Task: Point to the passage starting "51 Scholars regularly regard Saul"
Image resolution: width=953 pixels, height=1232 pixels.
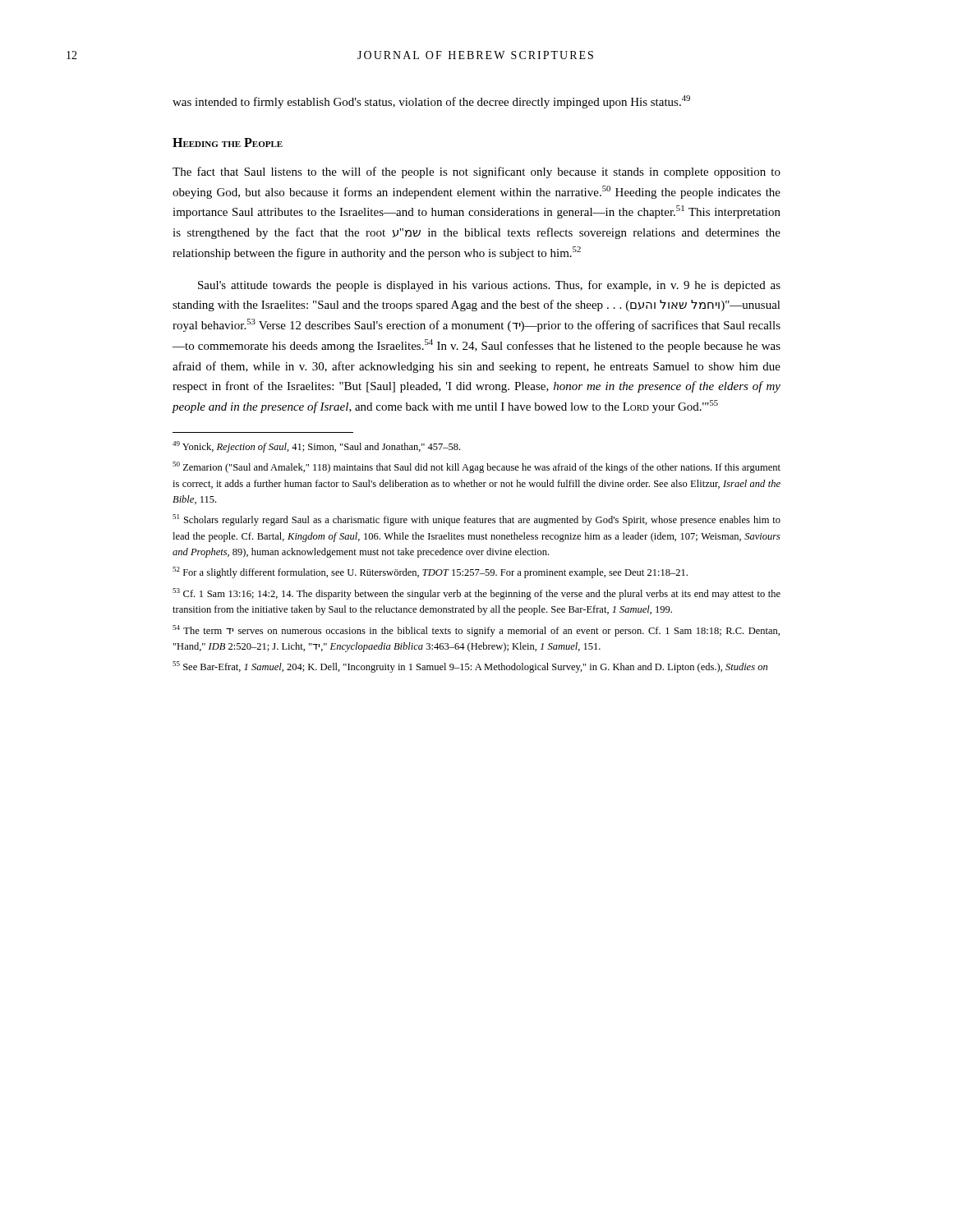Action: (476, 535)
